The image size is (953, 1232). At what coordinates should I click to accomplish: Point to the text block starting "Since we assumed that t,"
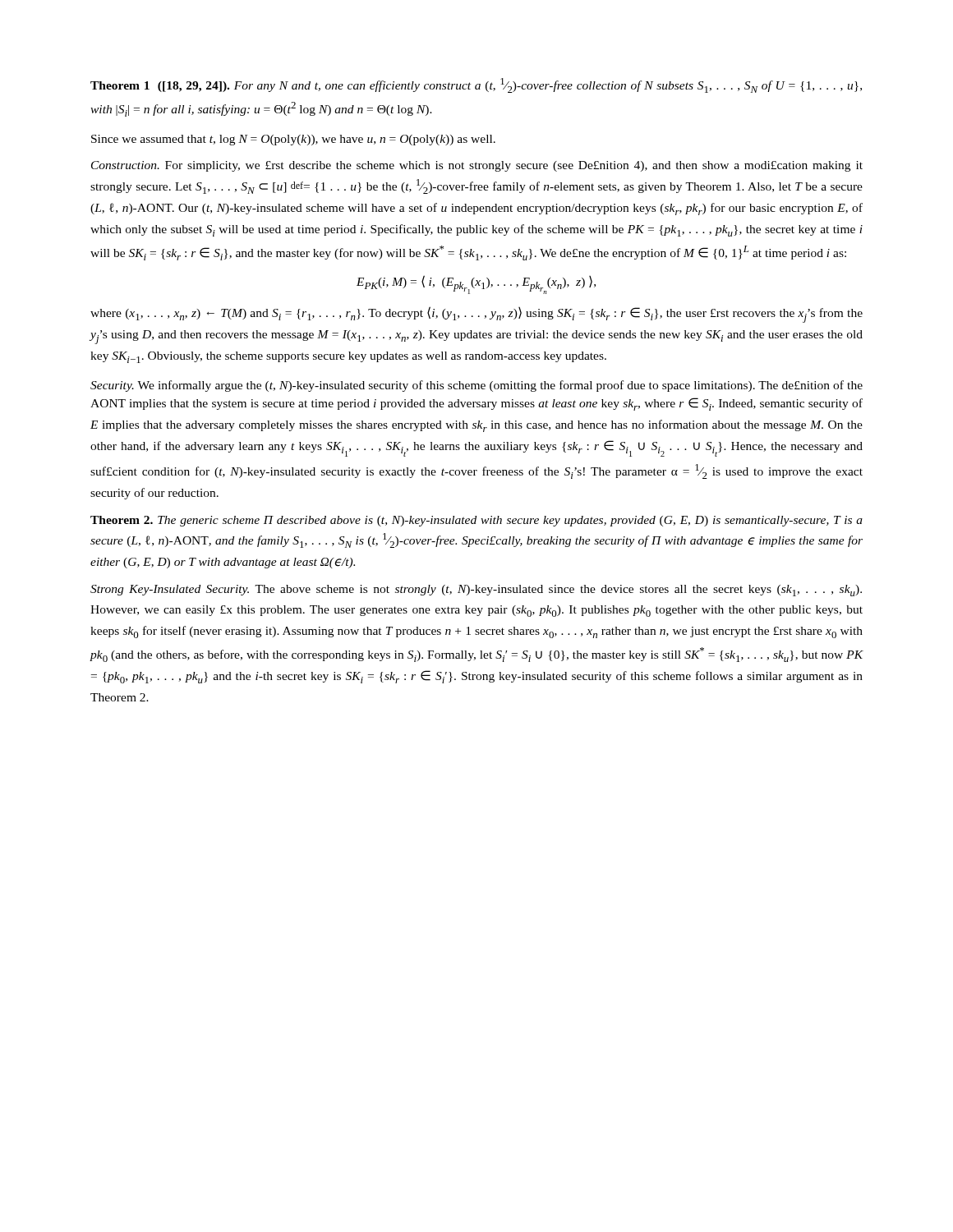click(x=476, y=139)
